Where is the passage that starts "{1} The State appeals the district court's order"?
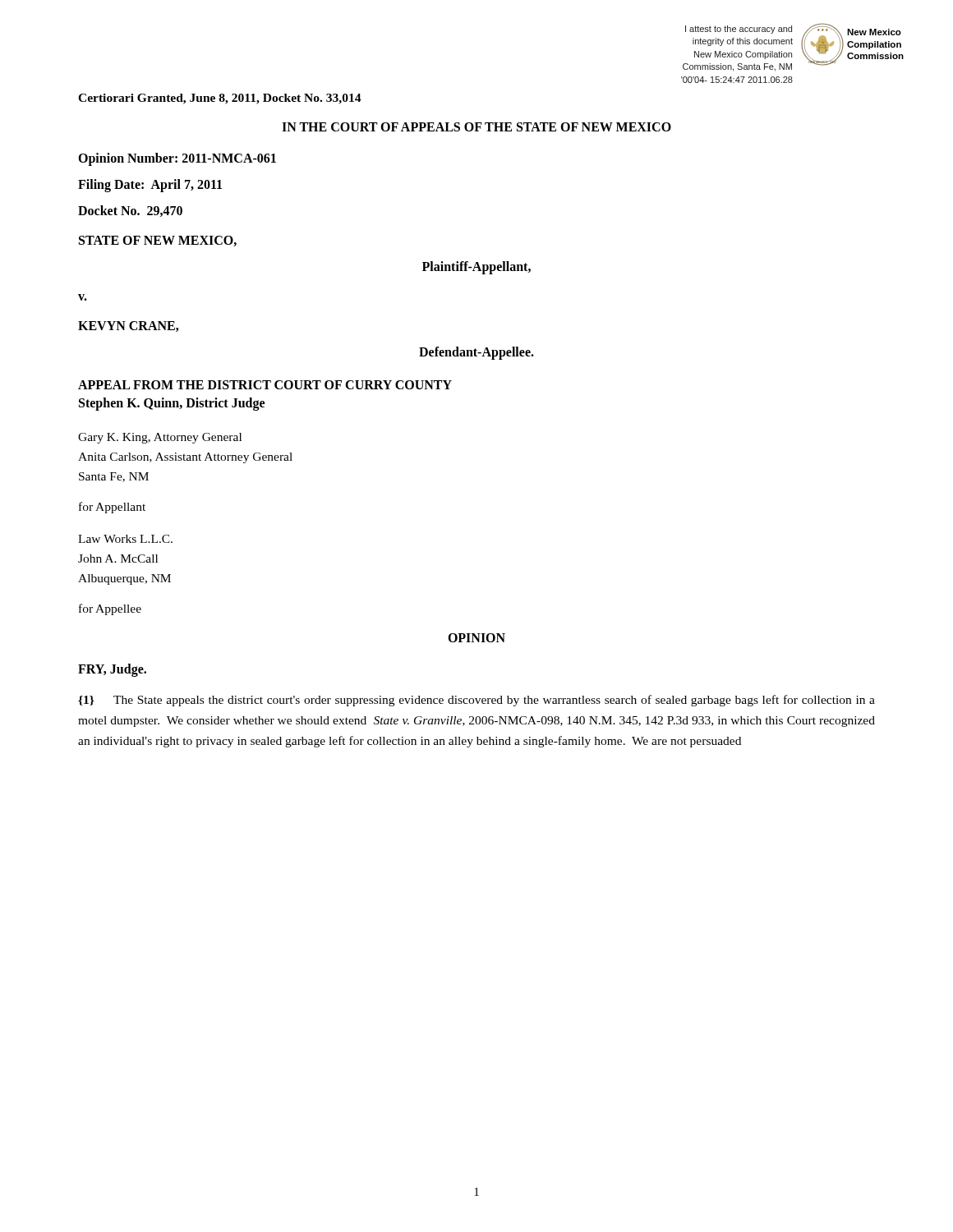Screen dimensions: 1232x953 (x=476, y=720)
